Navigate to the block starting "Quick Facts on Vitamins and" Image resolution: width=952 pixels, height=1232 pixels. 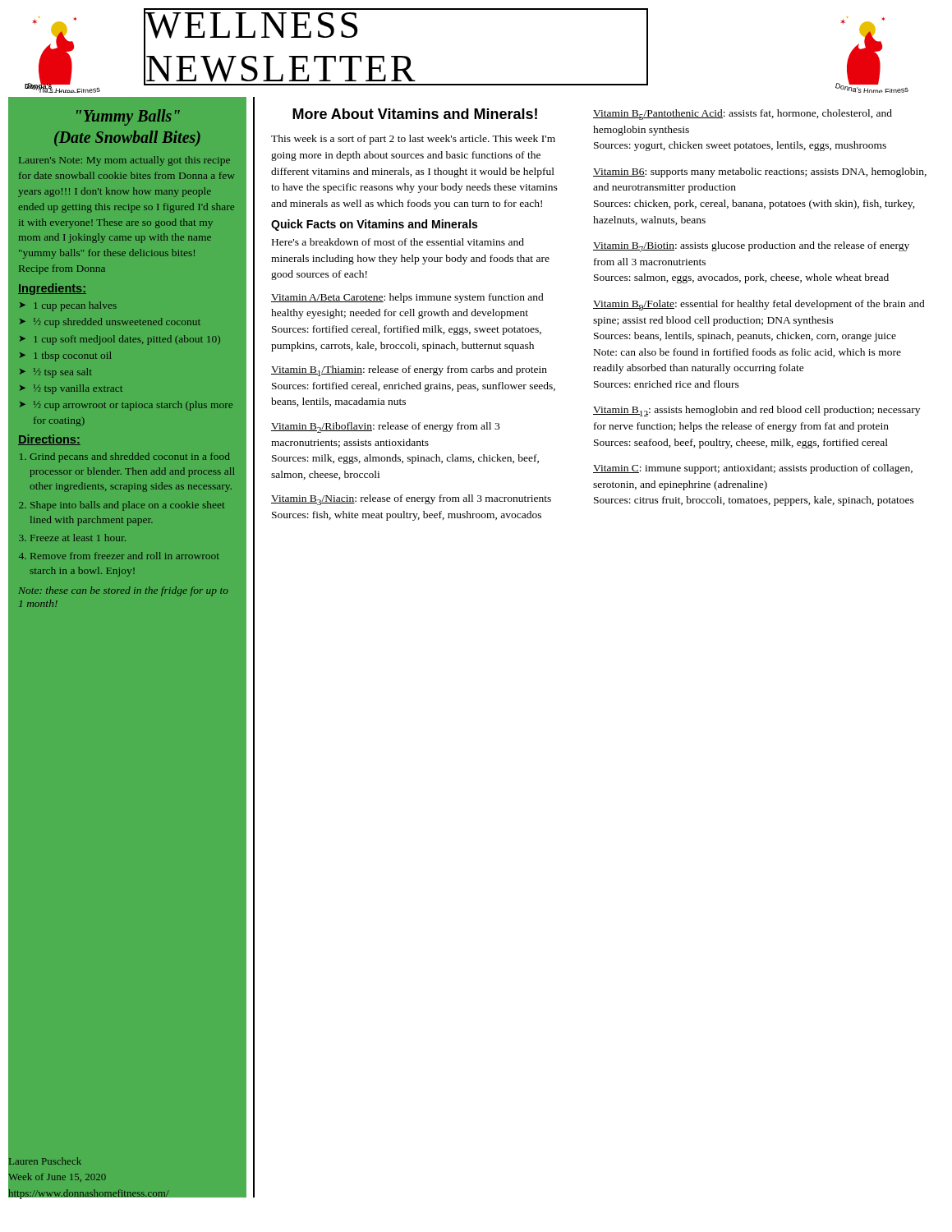[374, 224]
